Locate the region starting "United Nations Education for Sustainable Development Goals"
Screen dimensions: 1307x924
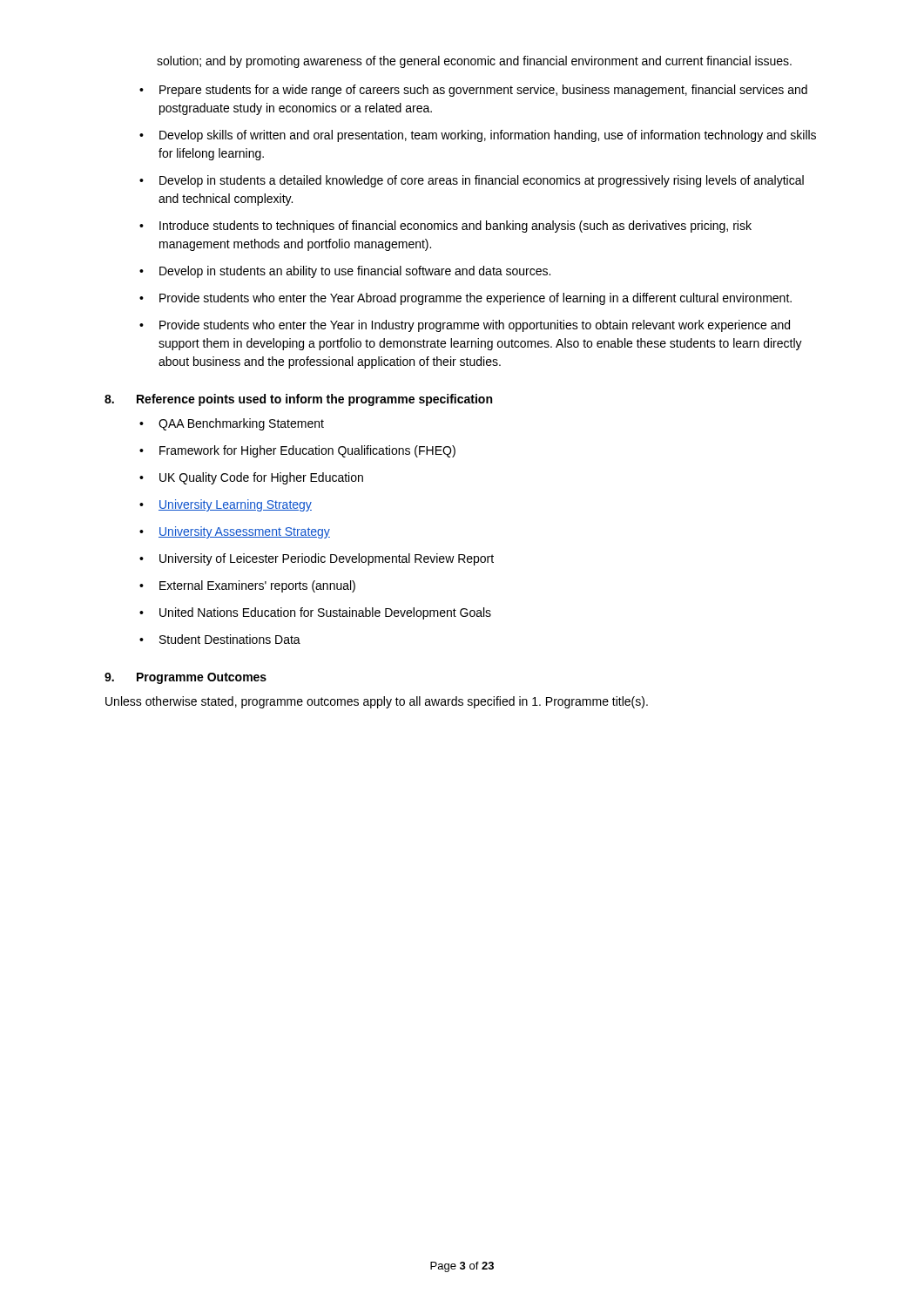pos(325,613)
